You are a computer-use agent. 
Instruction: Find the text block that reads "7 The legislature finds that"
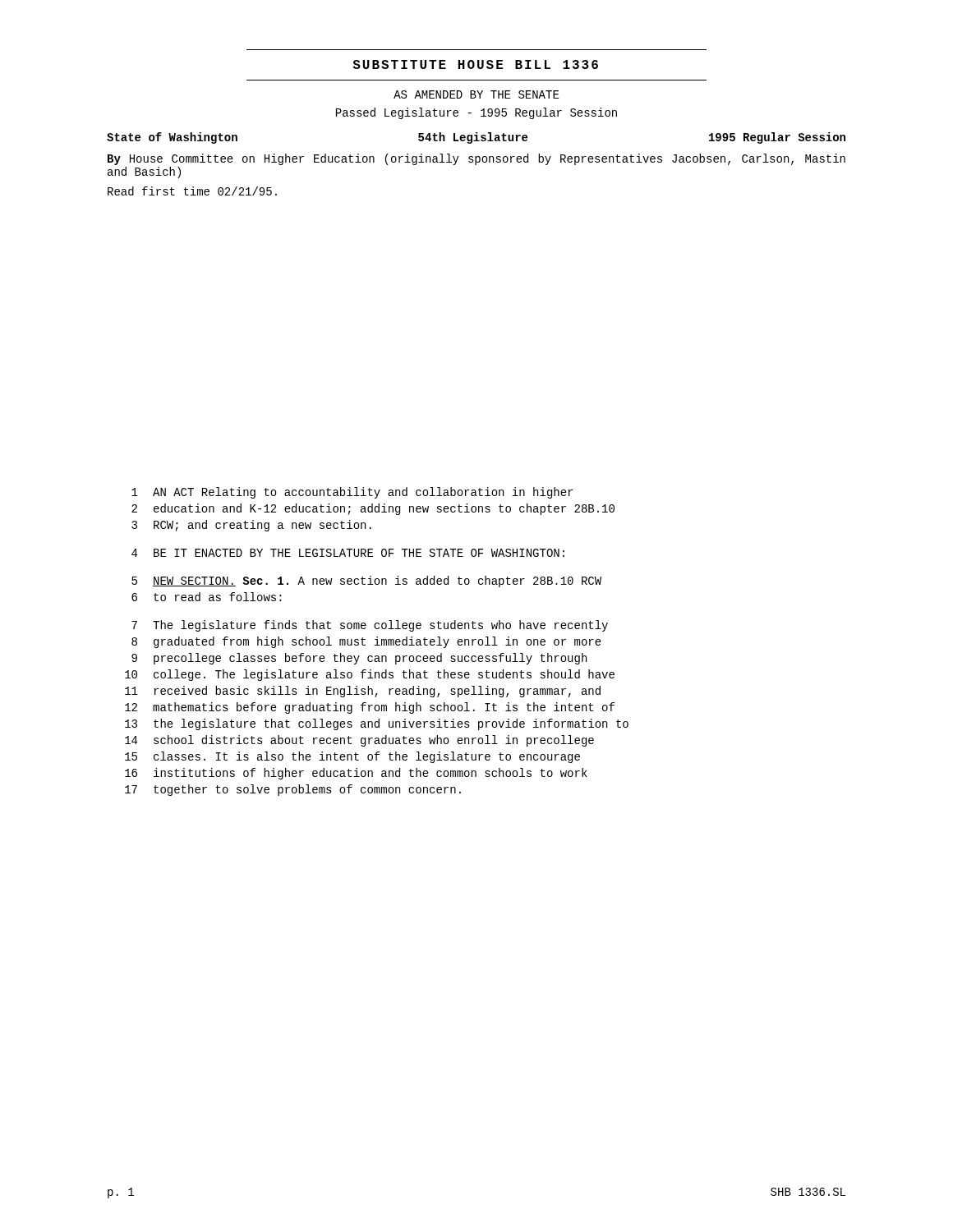tap(476, 626)
